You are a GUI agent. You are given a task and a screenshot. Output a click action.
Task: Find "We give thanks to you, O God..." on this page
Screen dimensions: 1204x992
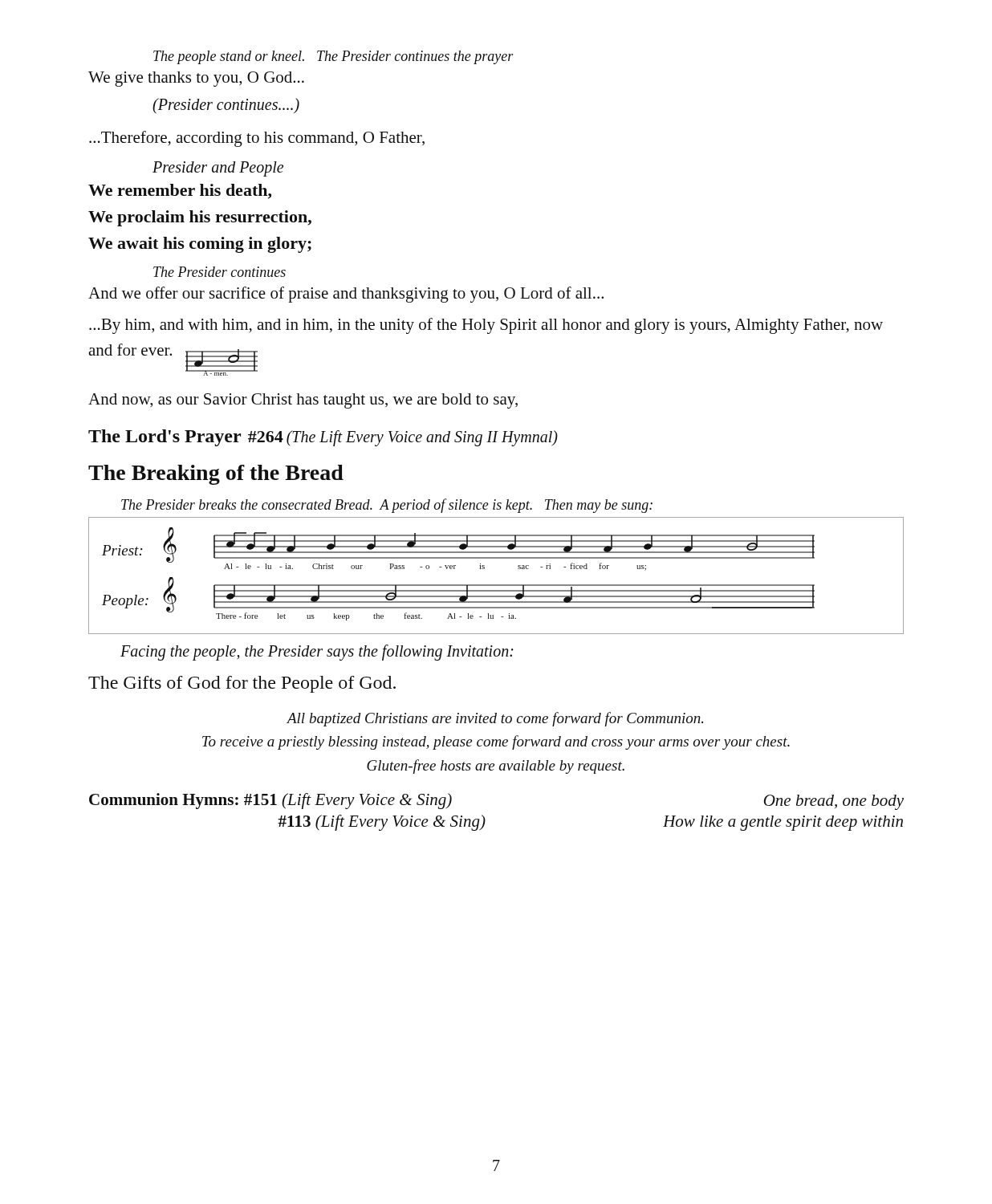(x=197, y=77)
